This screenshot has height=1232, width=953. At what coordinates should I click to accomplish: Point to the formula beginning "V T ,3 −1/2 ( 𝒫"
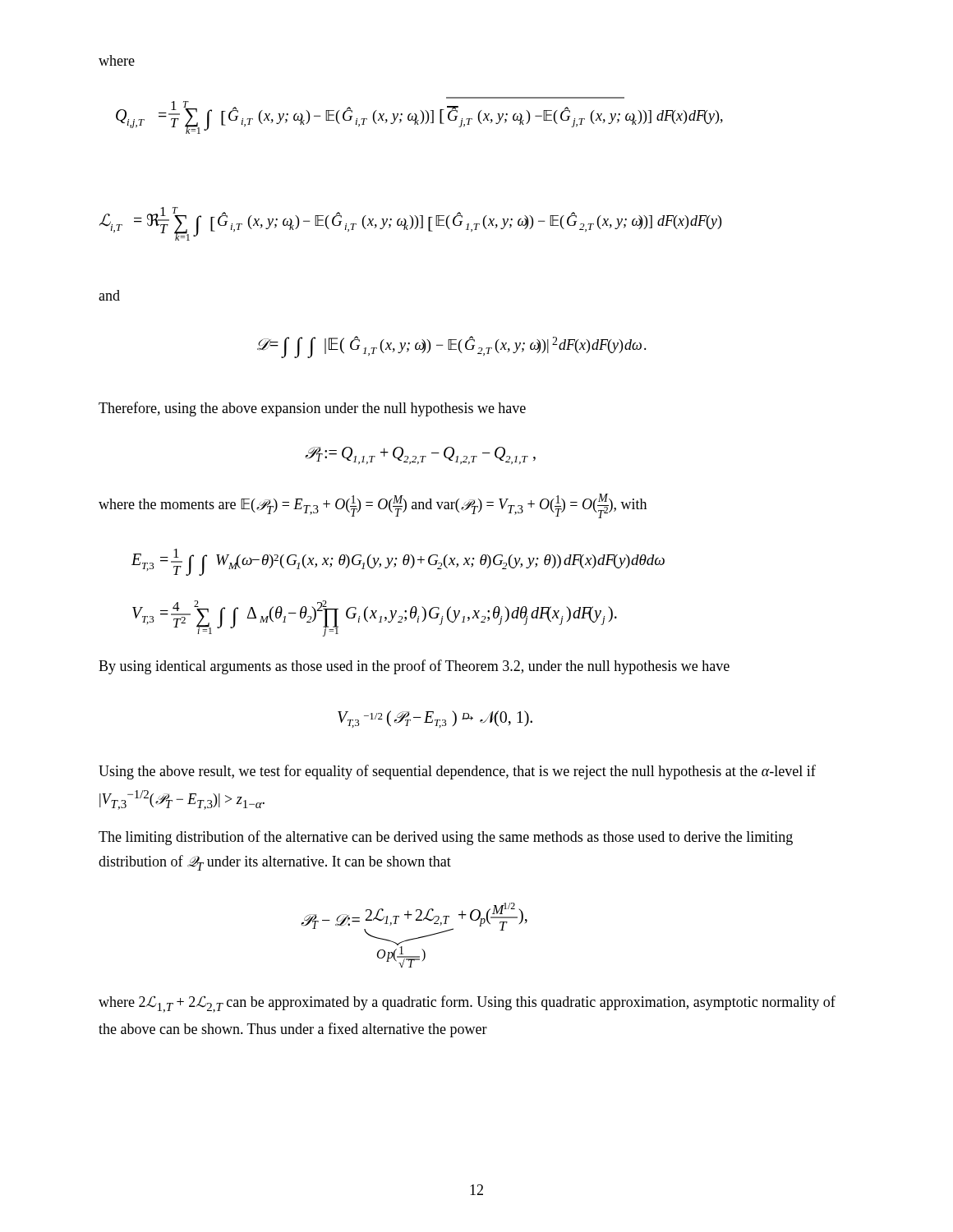476,715
